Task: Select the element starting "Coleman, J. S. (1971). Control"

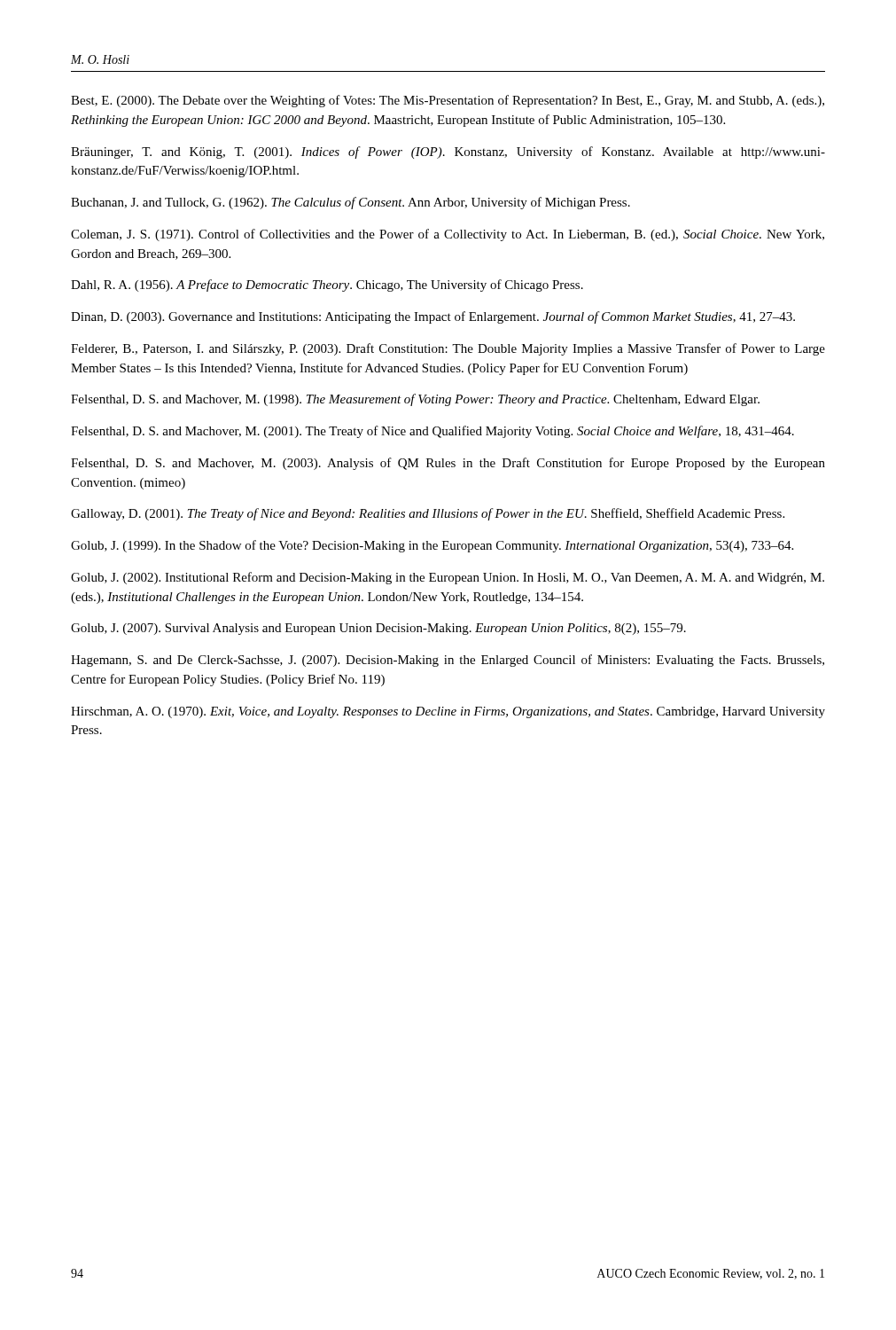Action: (x=448, y=244)
